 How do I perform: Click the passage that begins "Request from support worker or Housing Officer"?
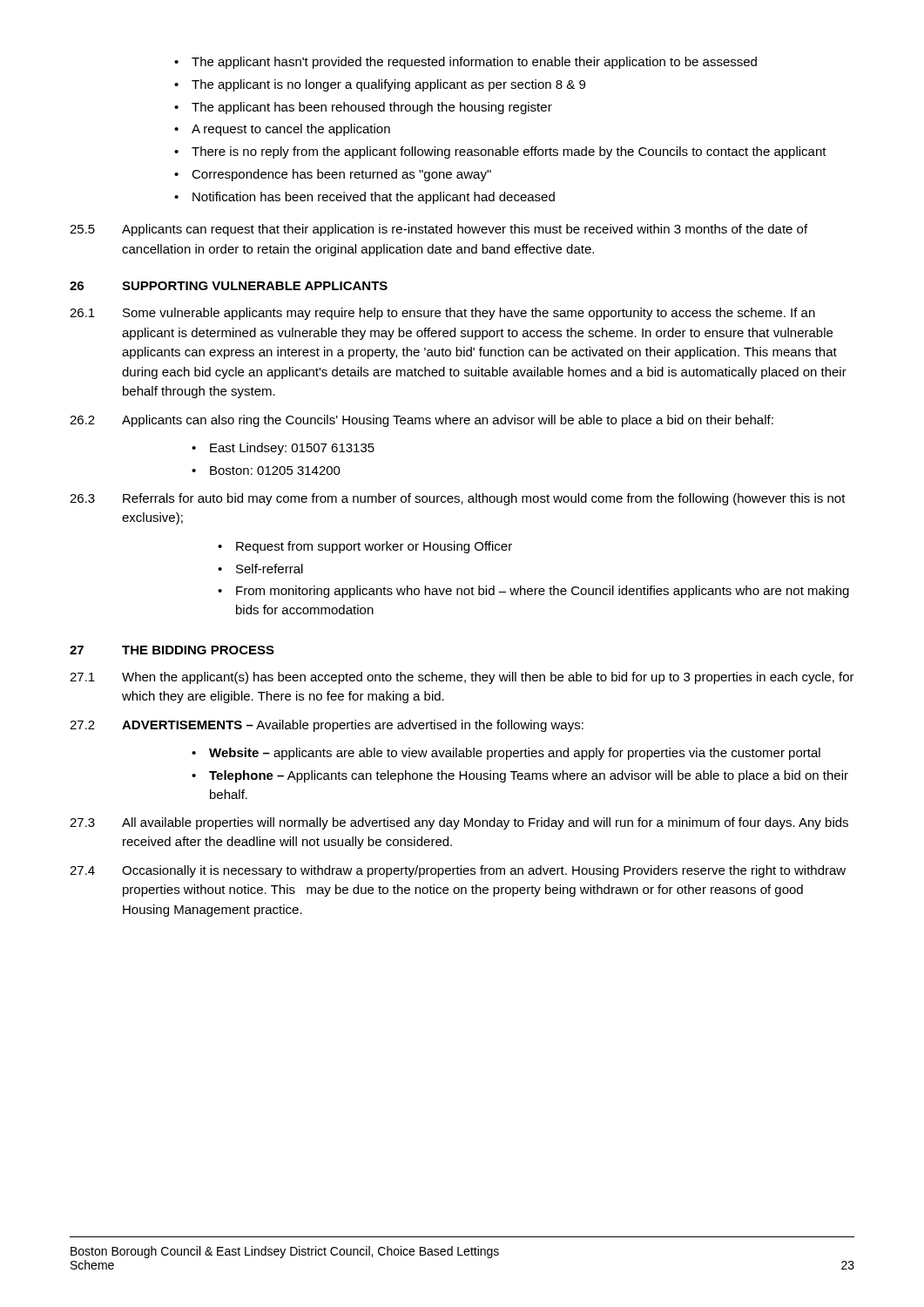536,578
